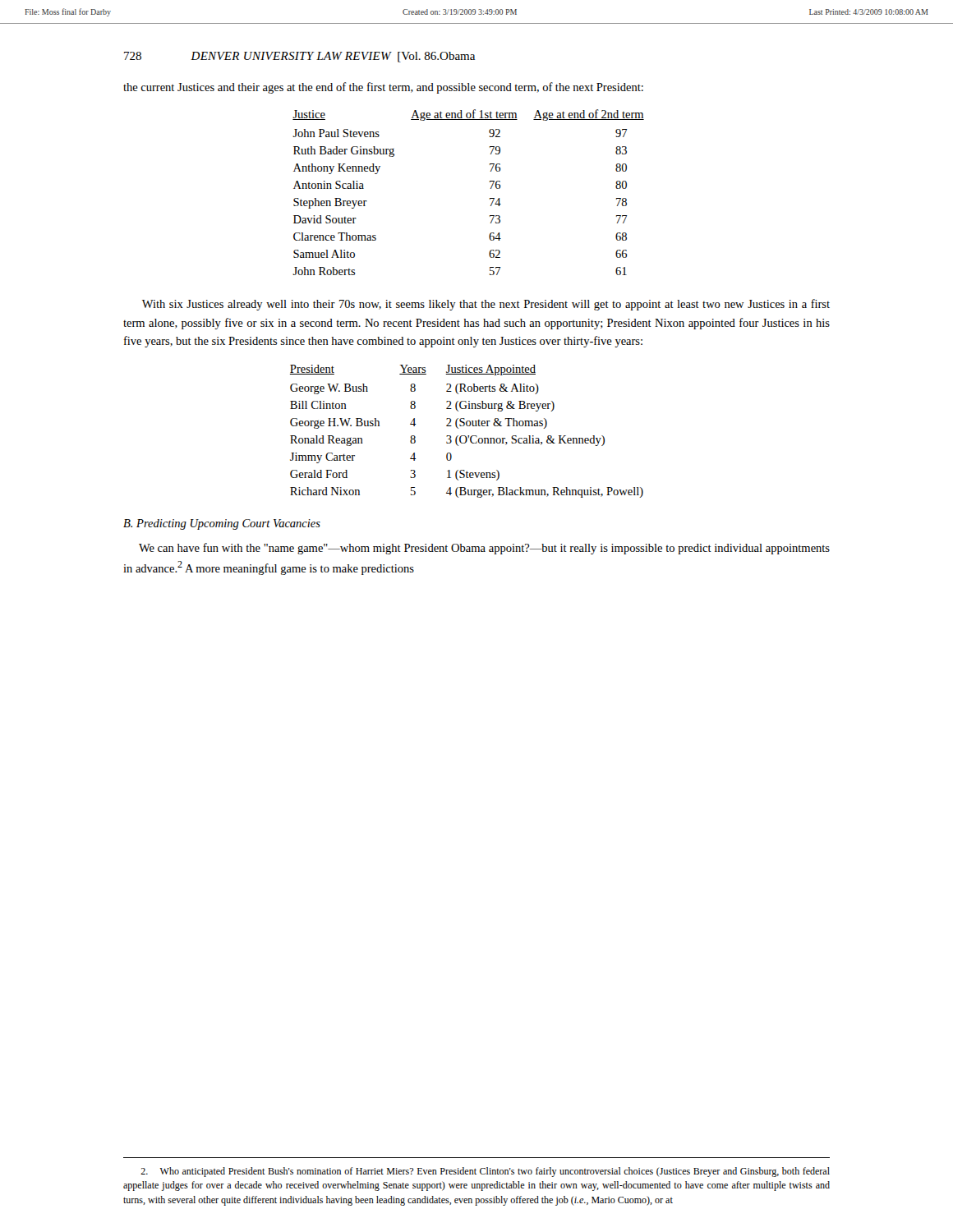The image size is (953, 1232).
Task: Point to "B. Predicting Upcoming Court Vacancies"
Action: 222,523
